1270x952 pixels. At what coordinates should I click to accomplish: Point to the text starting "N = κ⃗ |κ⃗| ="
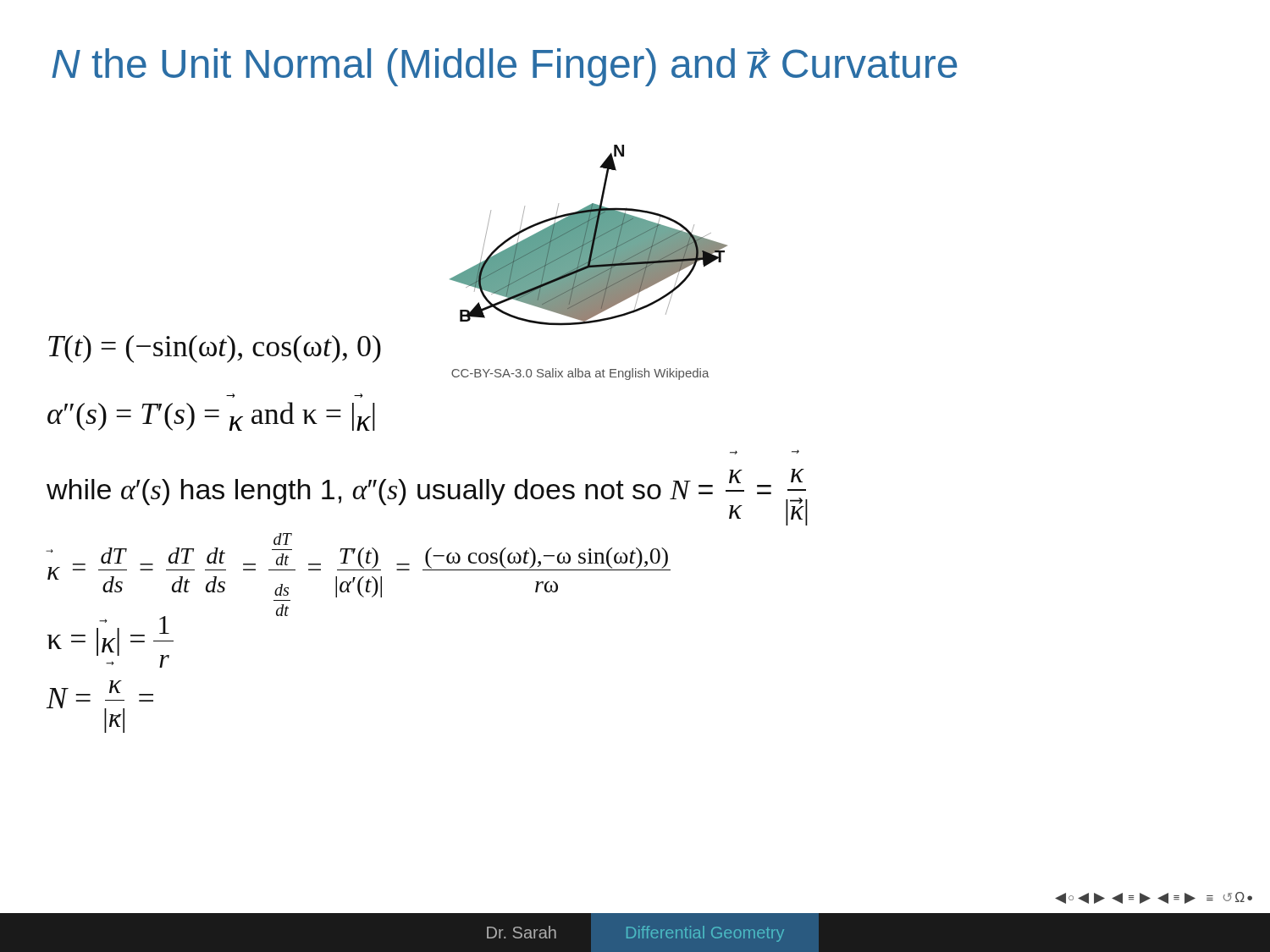click(101, 701)
